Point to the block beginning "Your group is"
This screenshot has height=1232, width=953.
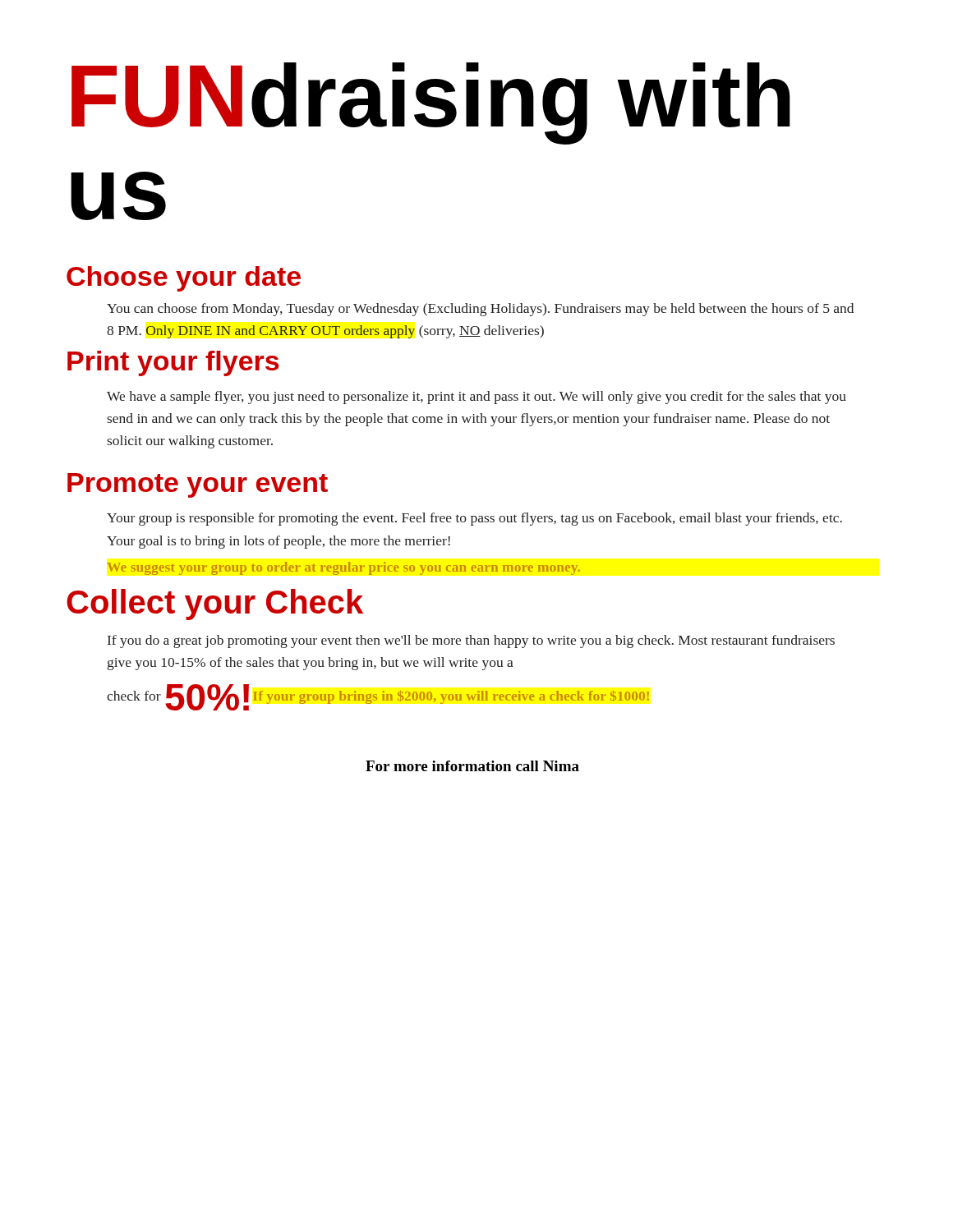477,529
